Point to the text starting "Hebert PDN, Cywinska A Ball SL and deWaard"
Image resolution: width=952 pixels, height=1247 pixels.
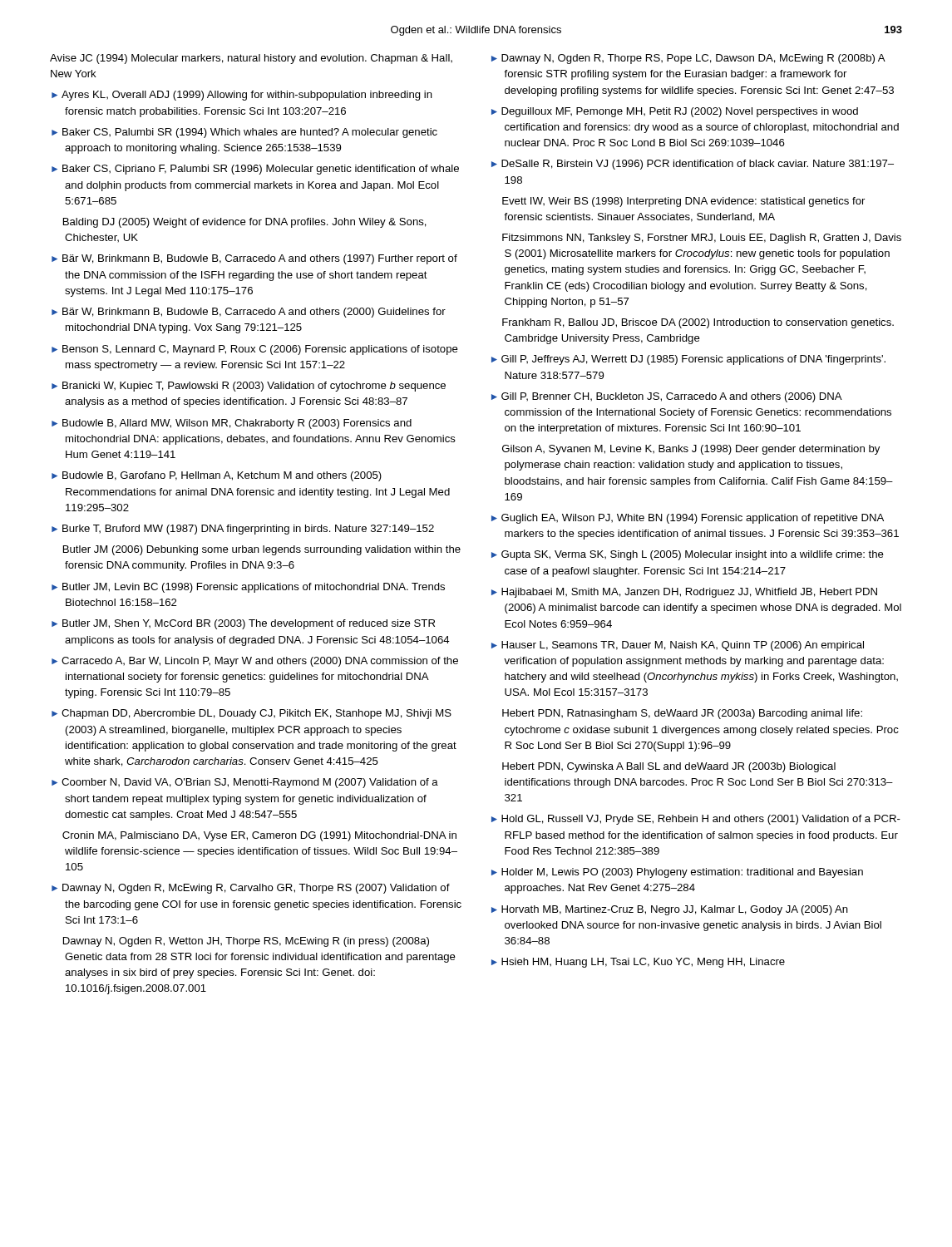pyautogui.click(x=691, y=782)
